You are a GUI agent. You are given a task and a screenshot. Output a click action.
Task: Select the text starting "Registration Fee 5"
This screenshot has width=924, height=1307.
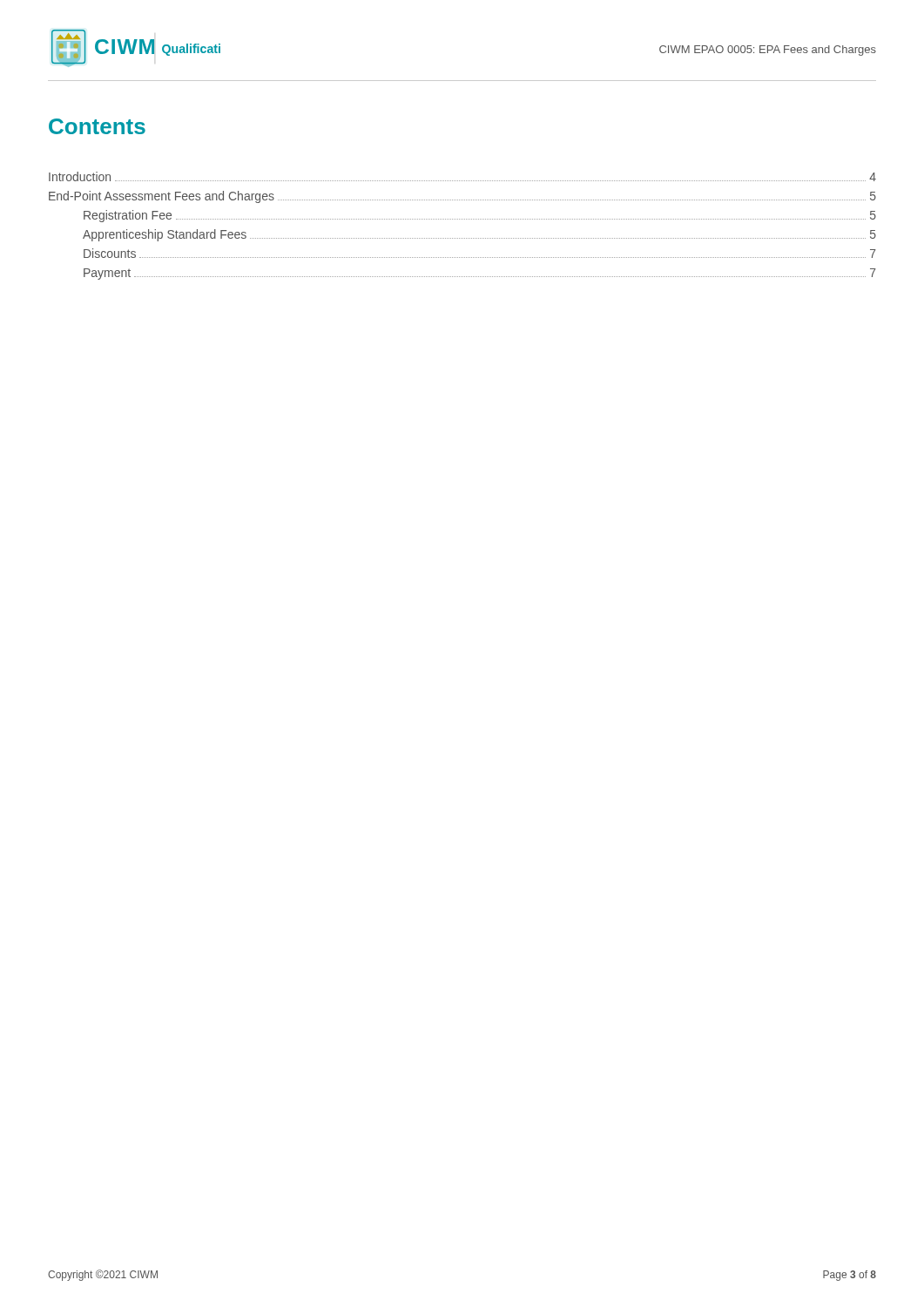coord(479,215)
